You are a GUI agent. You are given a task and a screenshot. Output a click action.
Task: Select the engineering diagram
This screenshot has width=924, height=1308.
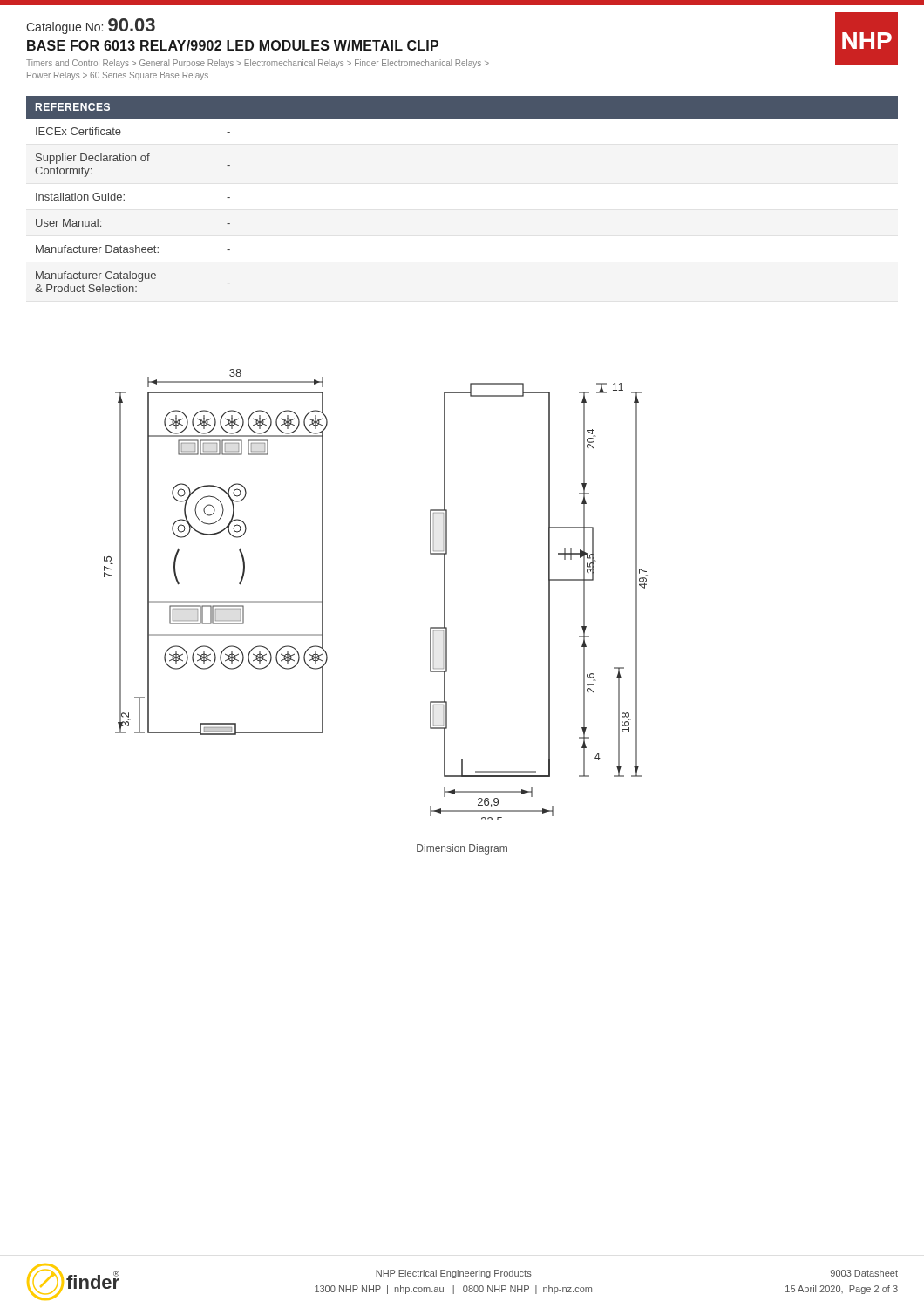pyautogui.click(x=462, y=606)
